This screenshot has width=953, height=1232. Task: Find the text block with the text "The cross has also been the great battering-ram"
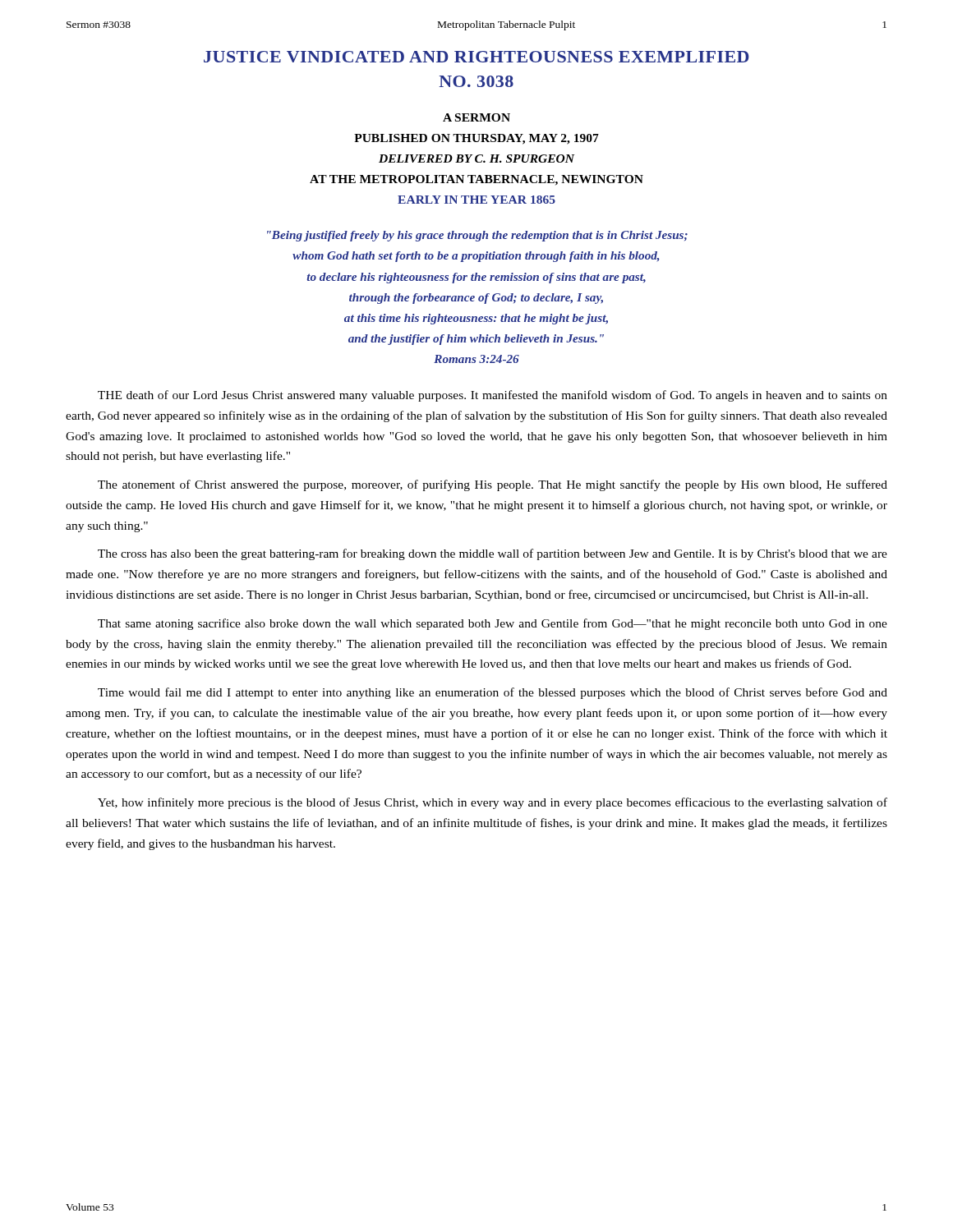click(x=476, y=574)
